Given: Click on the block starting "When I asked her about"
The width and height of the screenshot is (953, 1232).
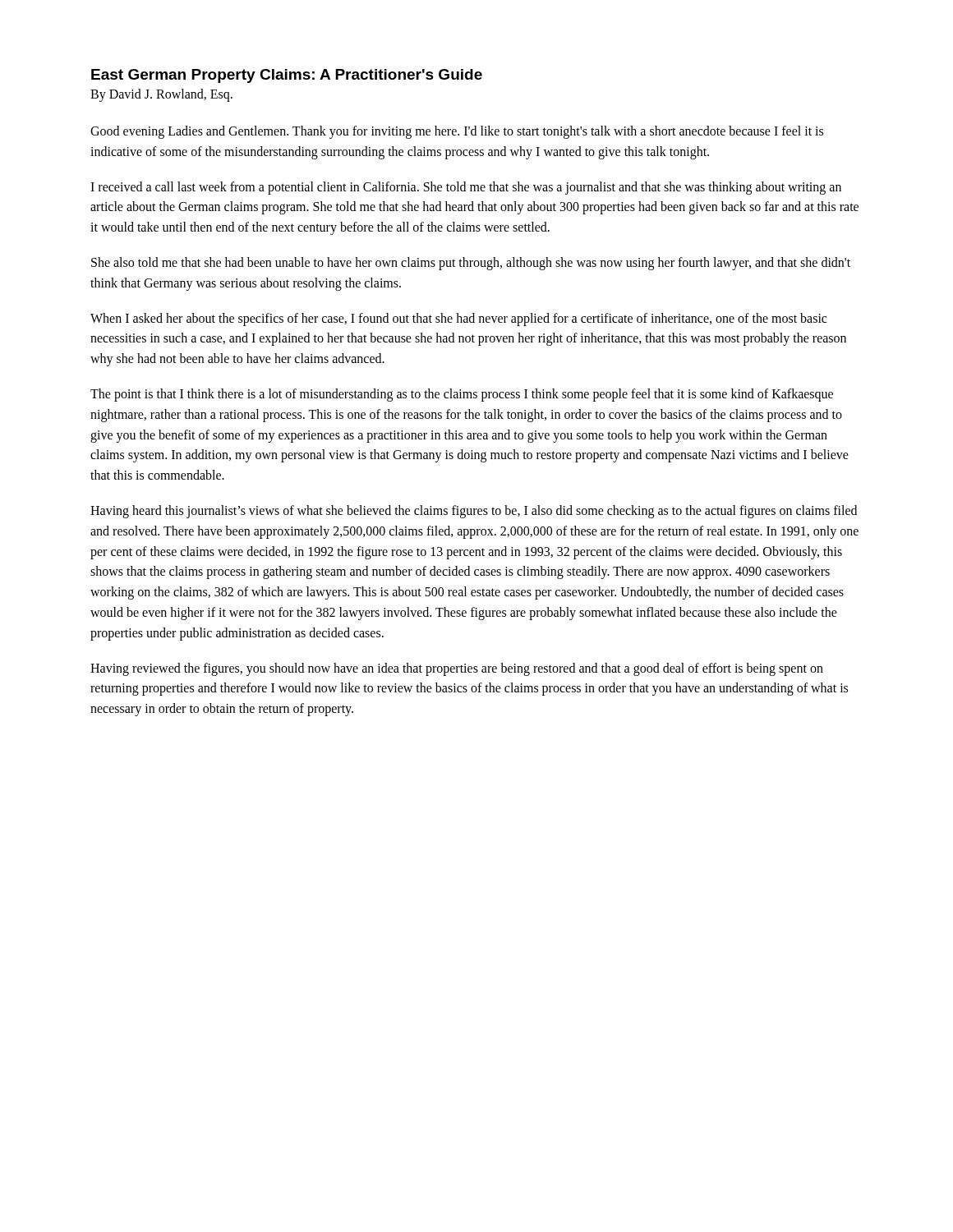Looking at the screenshot, I should tap(468, 338).
